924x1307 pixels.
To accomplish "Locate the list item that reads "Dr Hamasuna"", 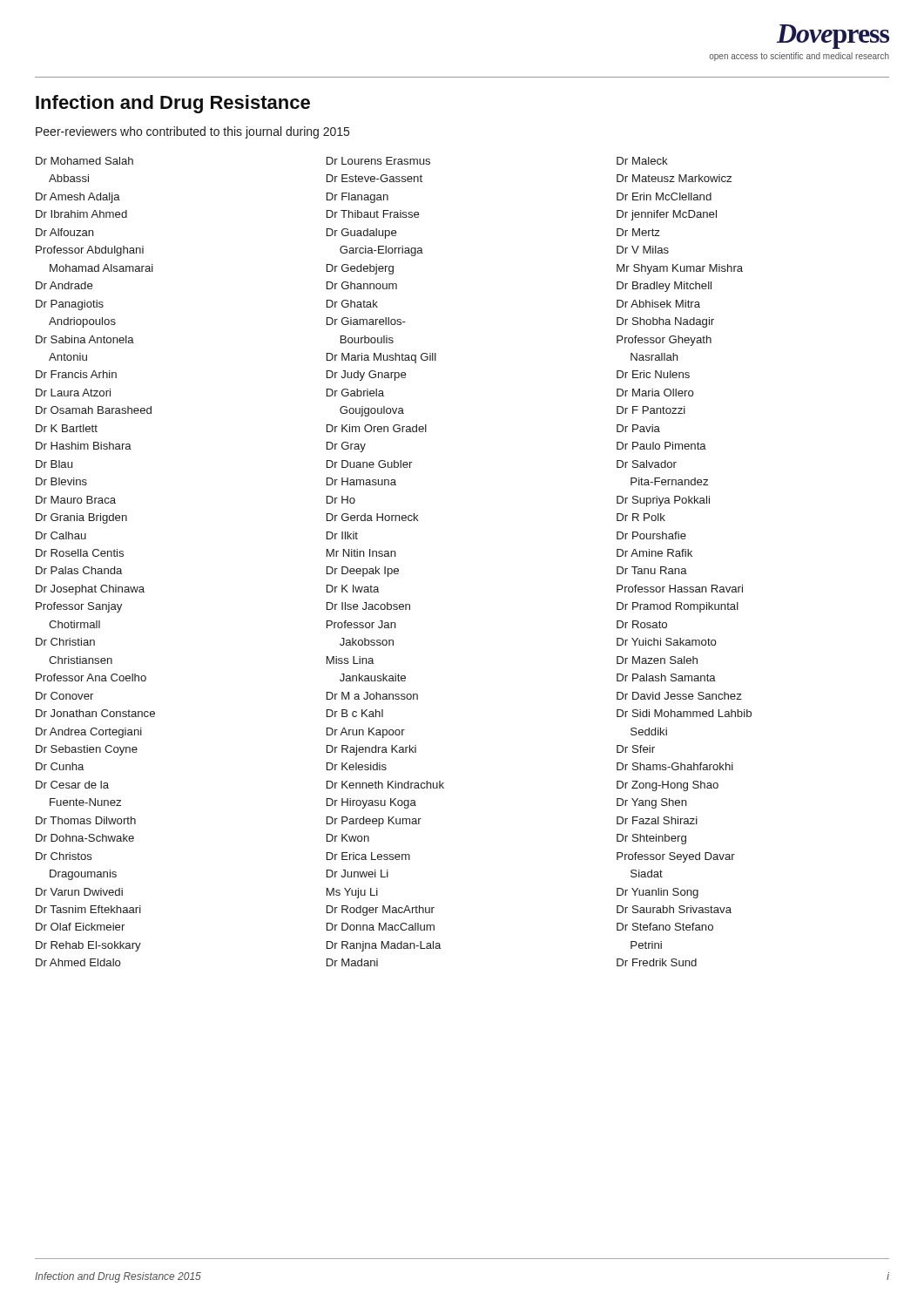I will 361,481.
